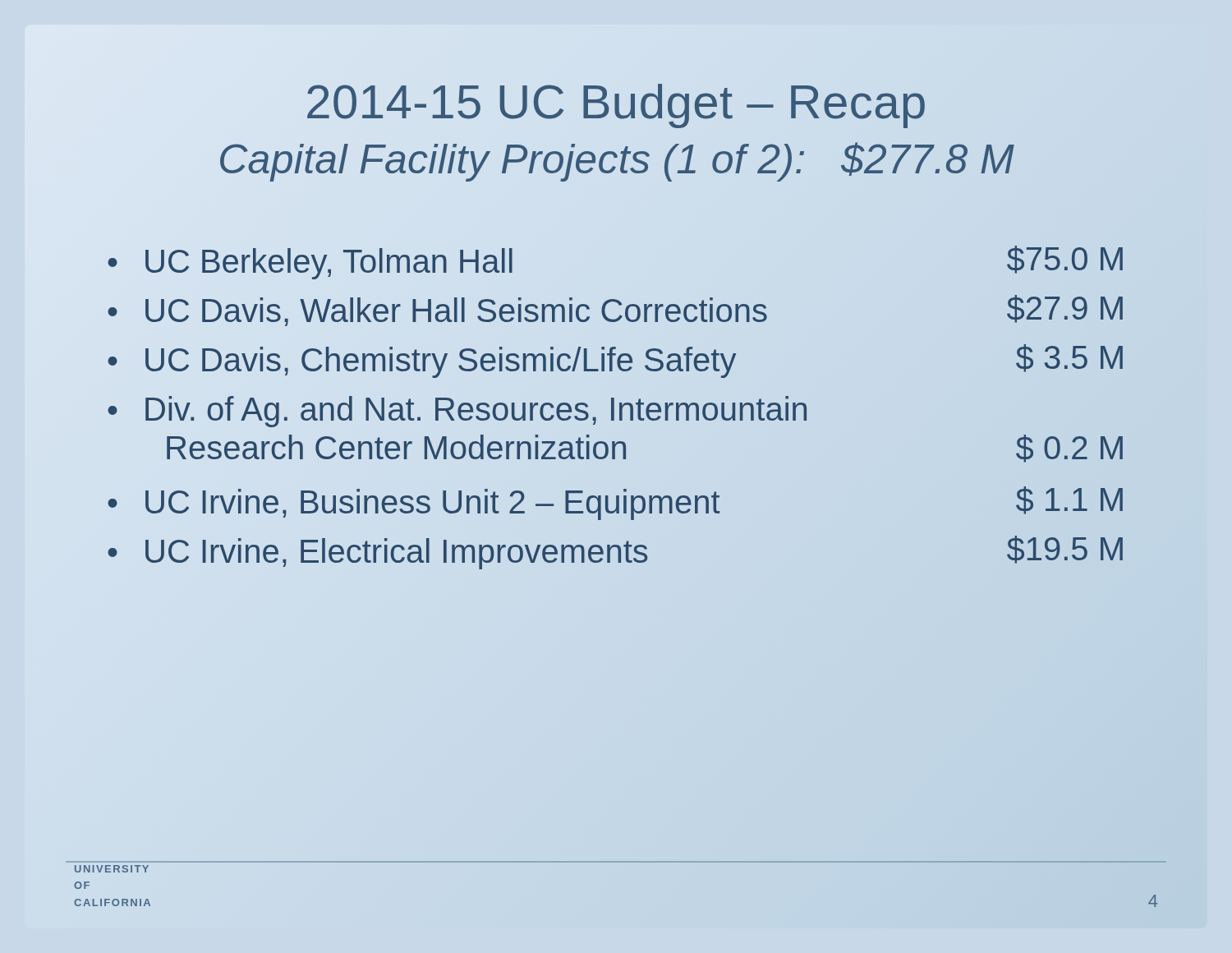Select the text starting "• UC Irvine, Electrical Improvements"
Image resolution: width=1232 pixels, height=953 pixels.
click(616, 551)
